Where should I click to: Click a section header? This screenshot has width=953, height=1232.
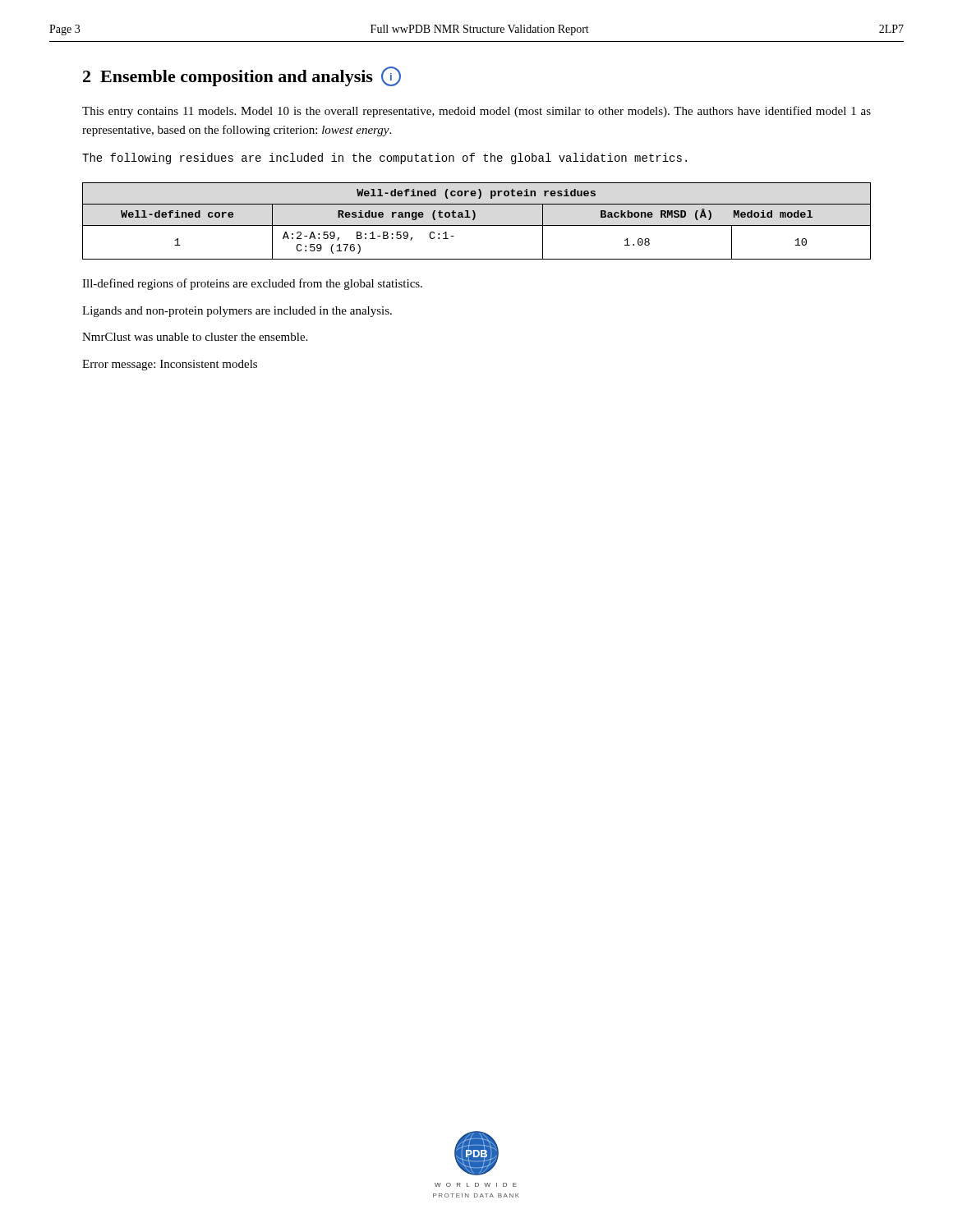pos(241,76)
